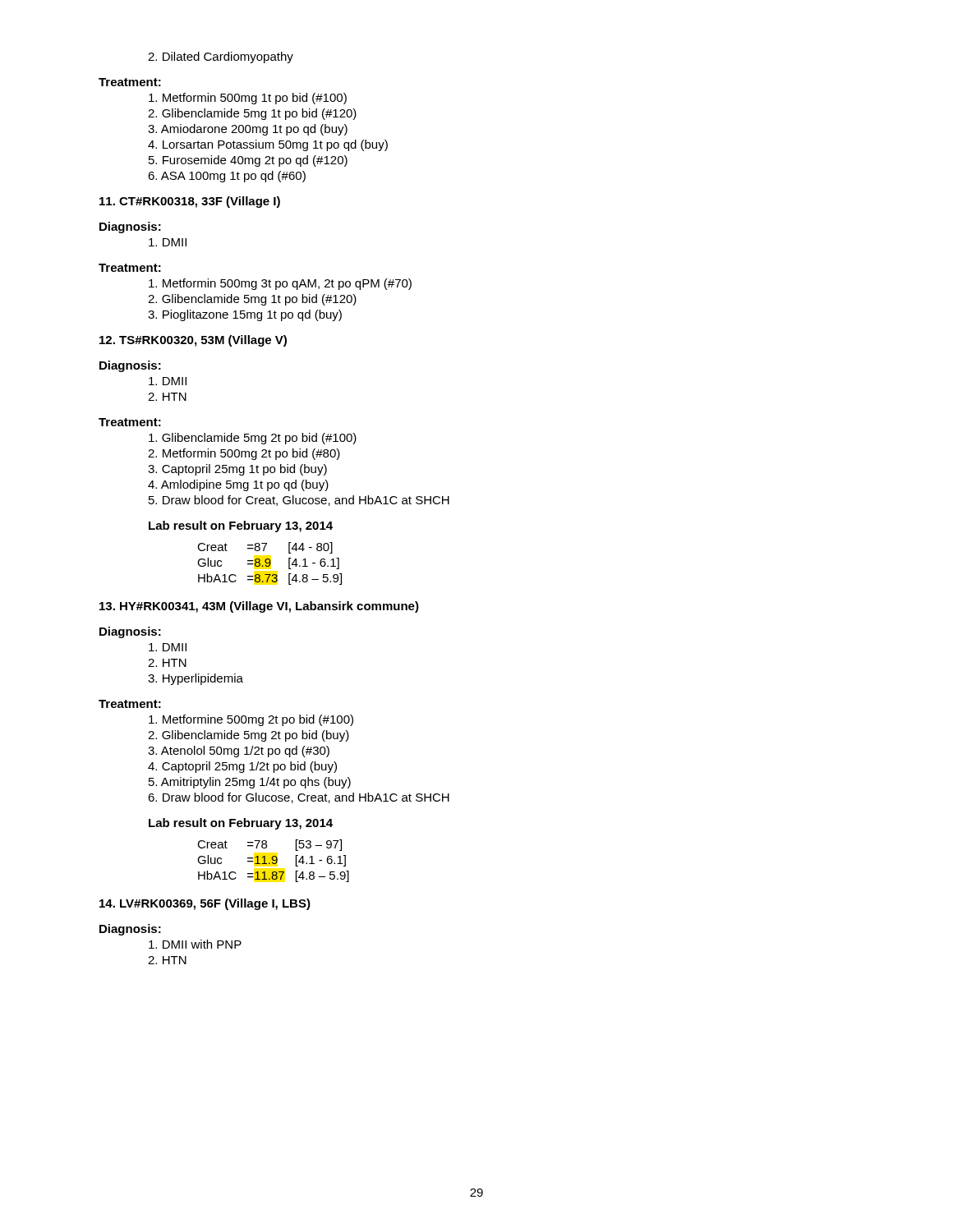Locate the list item that reads "Metformin 500mg 3t po qAM,"
The width and height of the screenshot is (953, 1232).
click(x=280, y=283)
